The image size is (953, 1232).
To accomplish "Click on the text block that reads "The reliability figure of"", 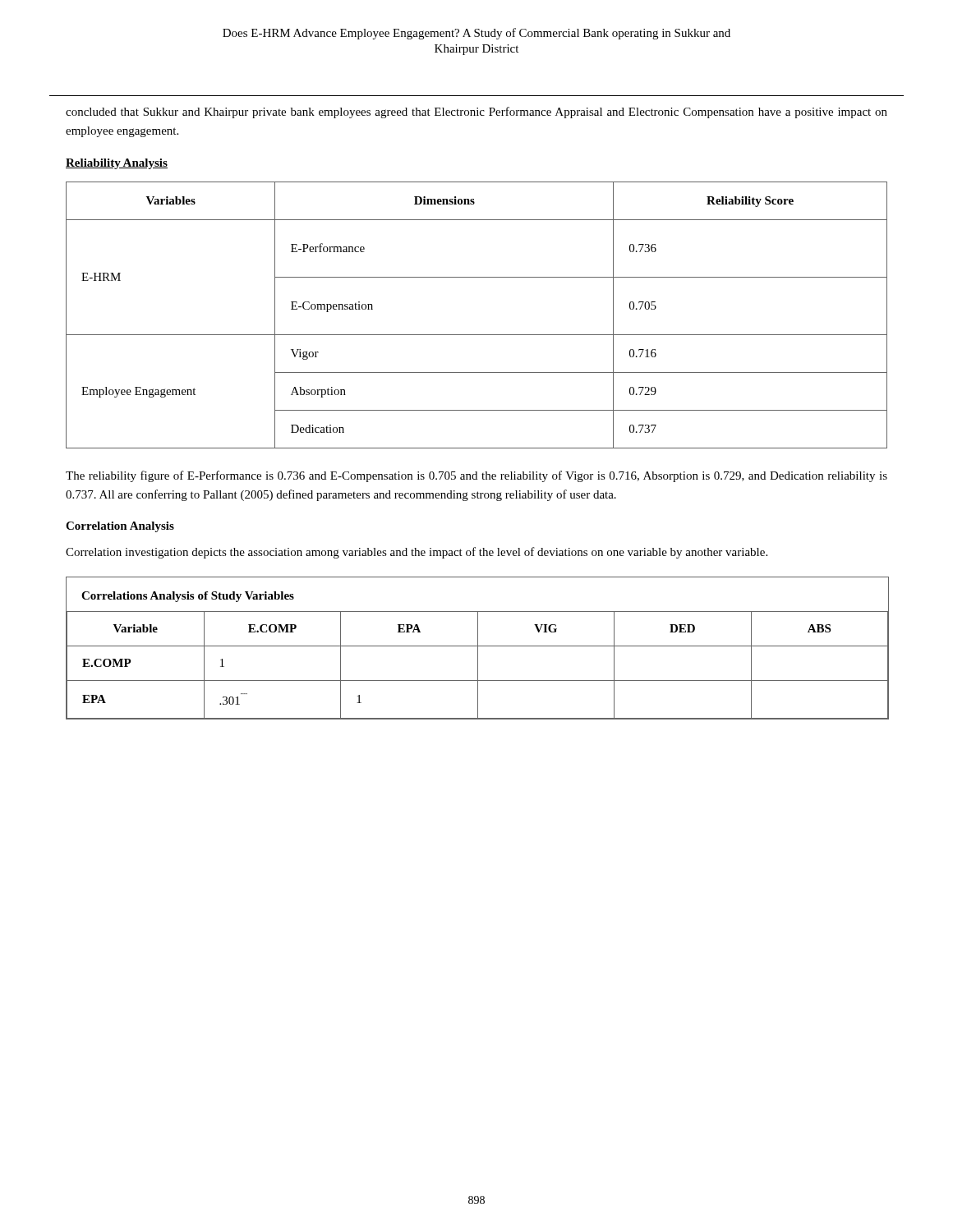I will click(x=476, y=485).
